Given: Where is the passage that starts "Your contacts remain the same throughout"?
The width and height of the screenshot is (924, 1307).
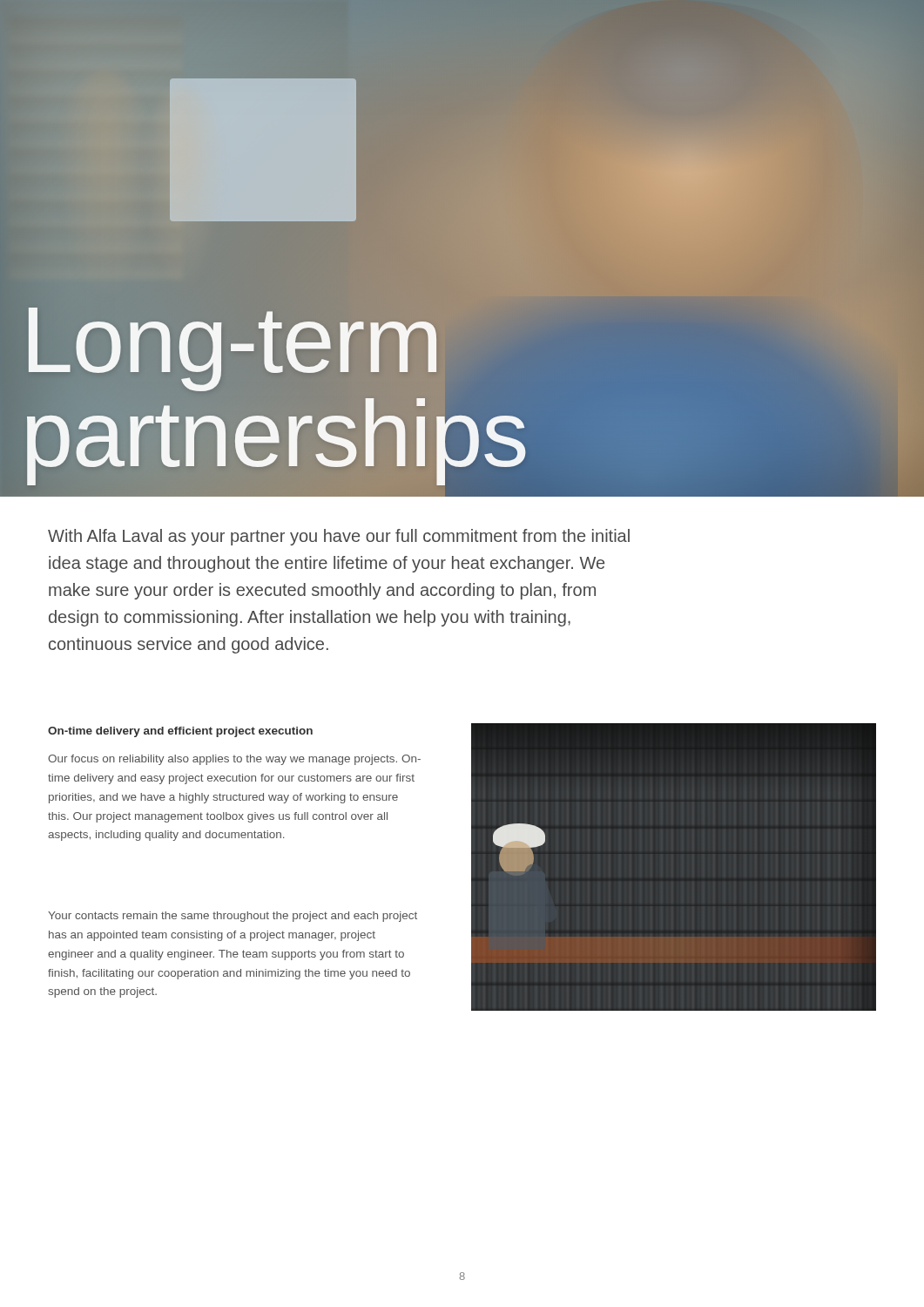Looking at the screenshot, I should pyautogui.click(x=235, y=954).
